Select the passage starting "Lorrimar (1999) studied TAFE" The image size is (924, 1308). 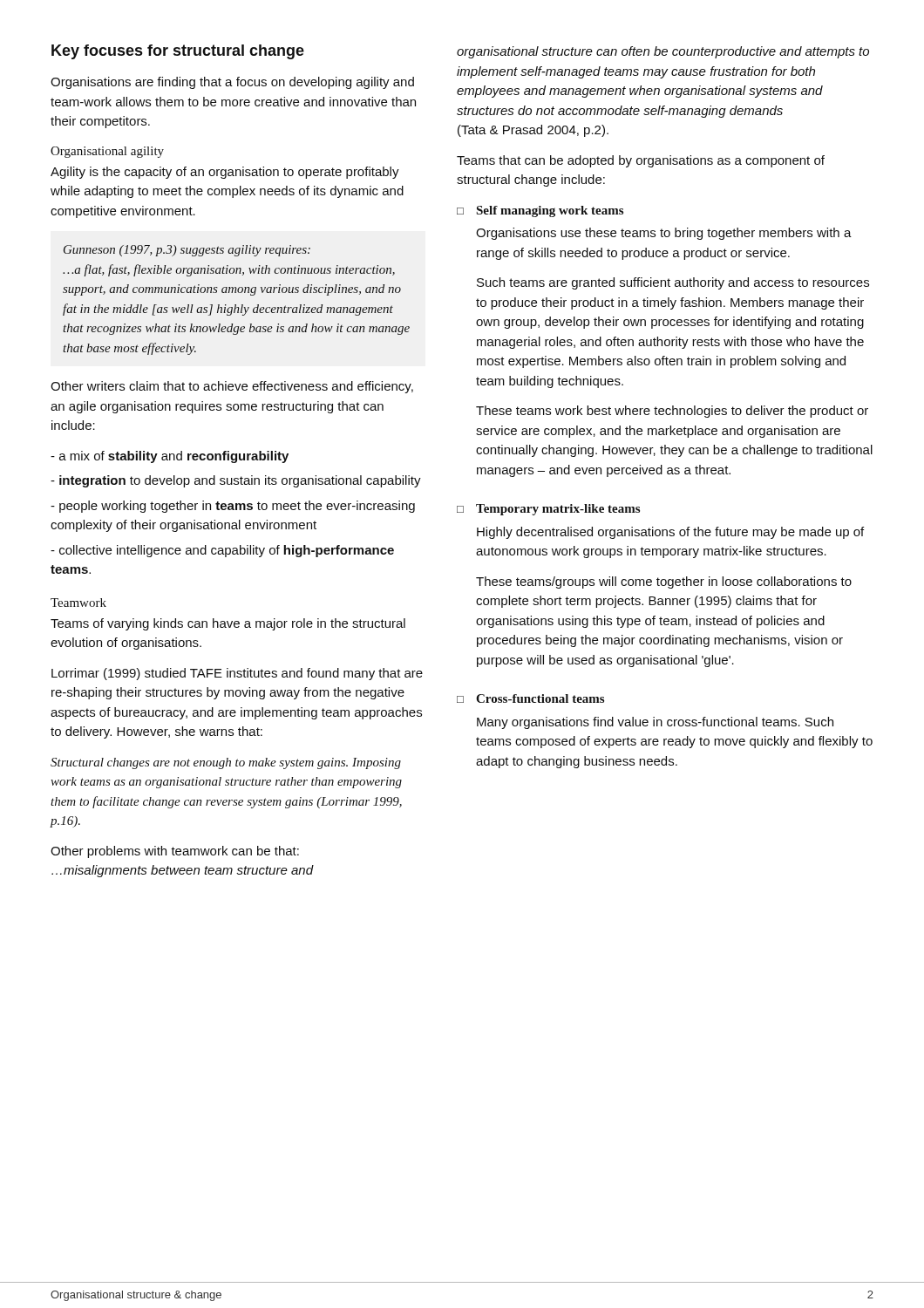[x=238, y=702]
